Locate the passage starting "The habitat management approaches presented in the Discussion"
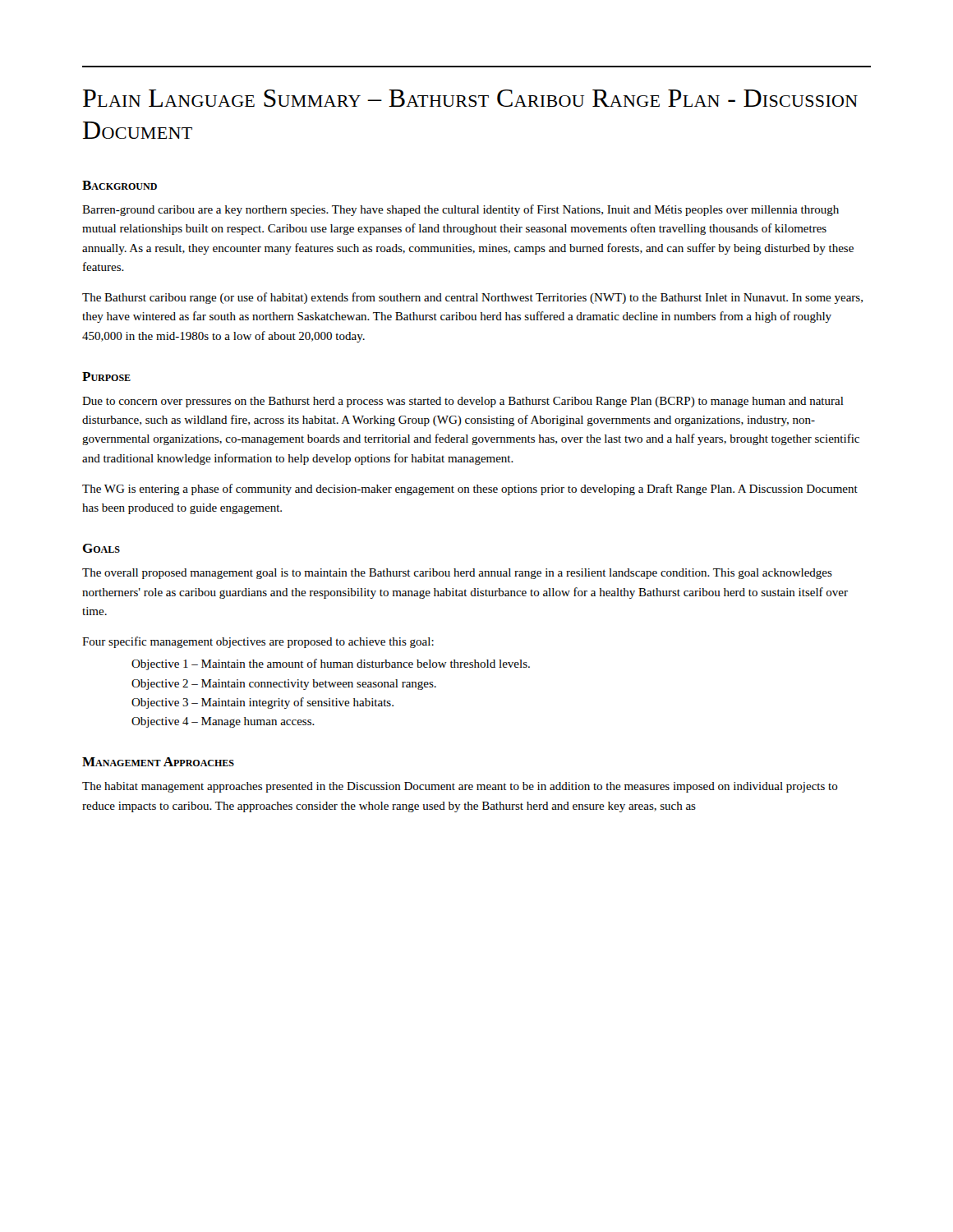953x1232 pixels. [x=460, y=796]
